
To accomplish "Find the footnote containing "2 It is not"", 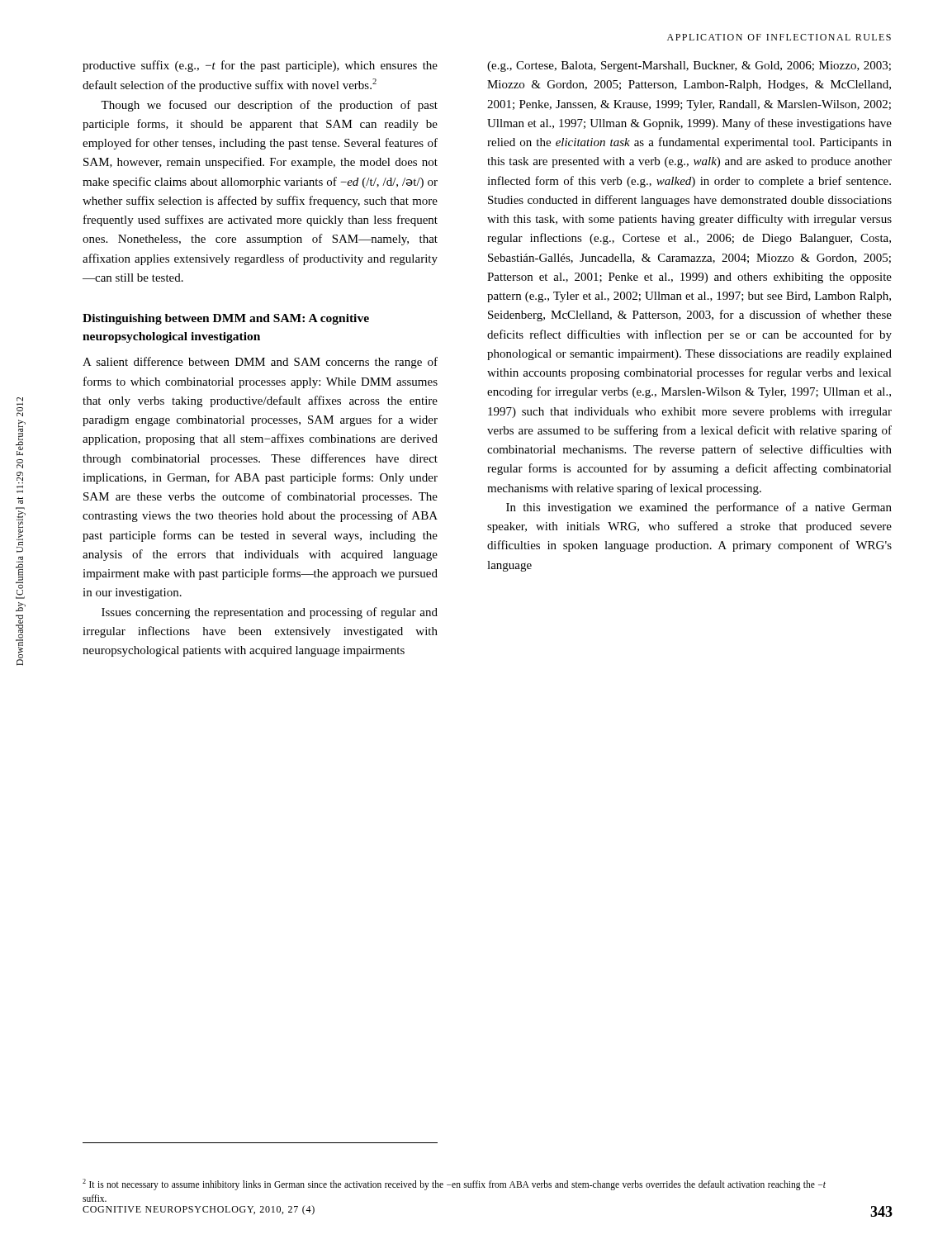I will pyautogui.click(x=454, y=1190).
